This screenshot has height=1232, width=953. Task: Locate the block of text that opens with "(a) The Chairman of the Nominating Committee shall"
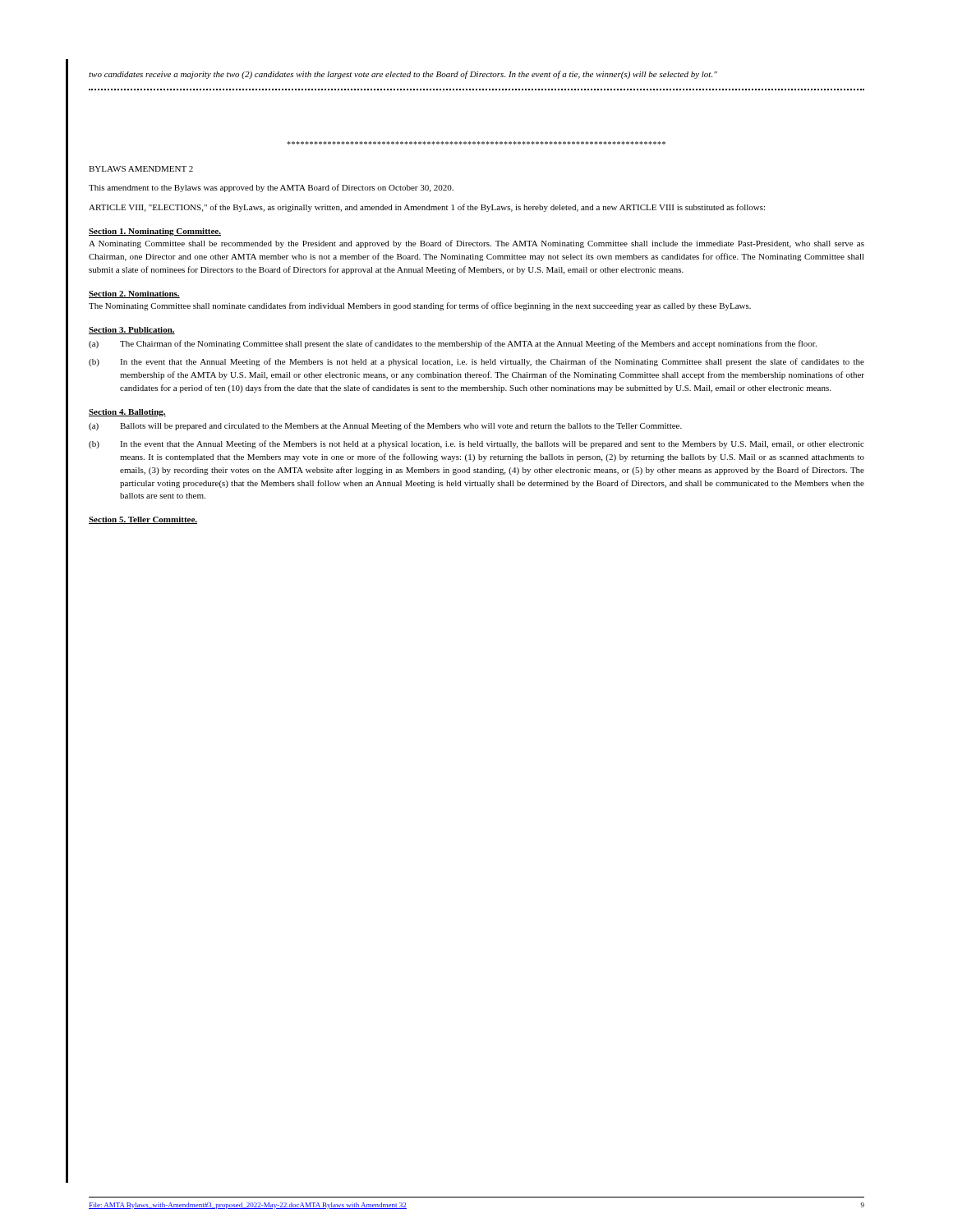476,344
